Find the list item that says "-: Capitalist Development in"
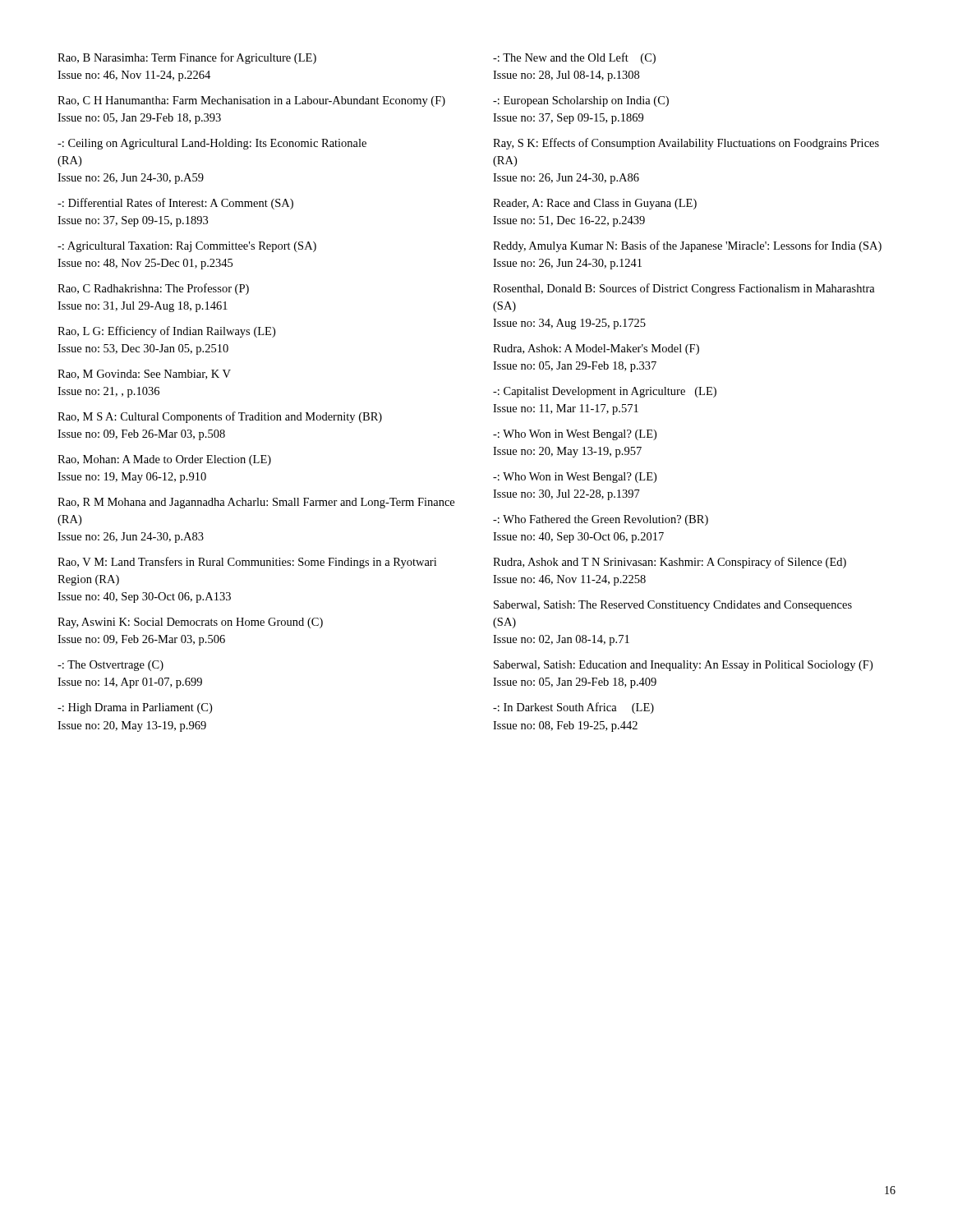 click(694, 400)
